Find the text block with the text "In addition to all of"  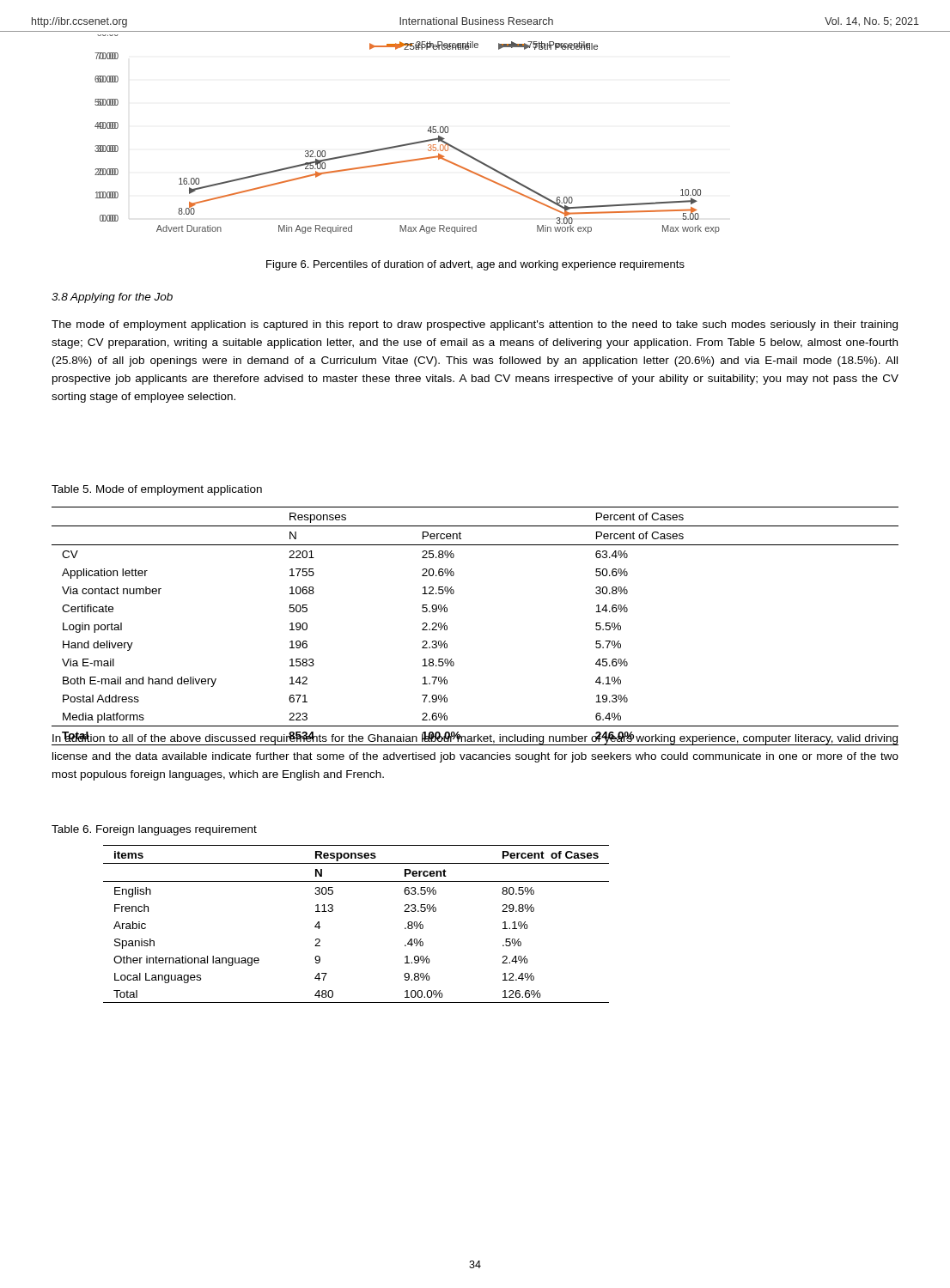click(475, 756)
